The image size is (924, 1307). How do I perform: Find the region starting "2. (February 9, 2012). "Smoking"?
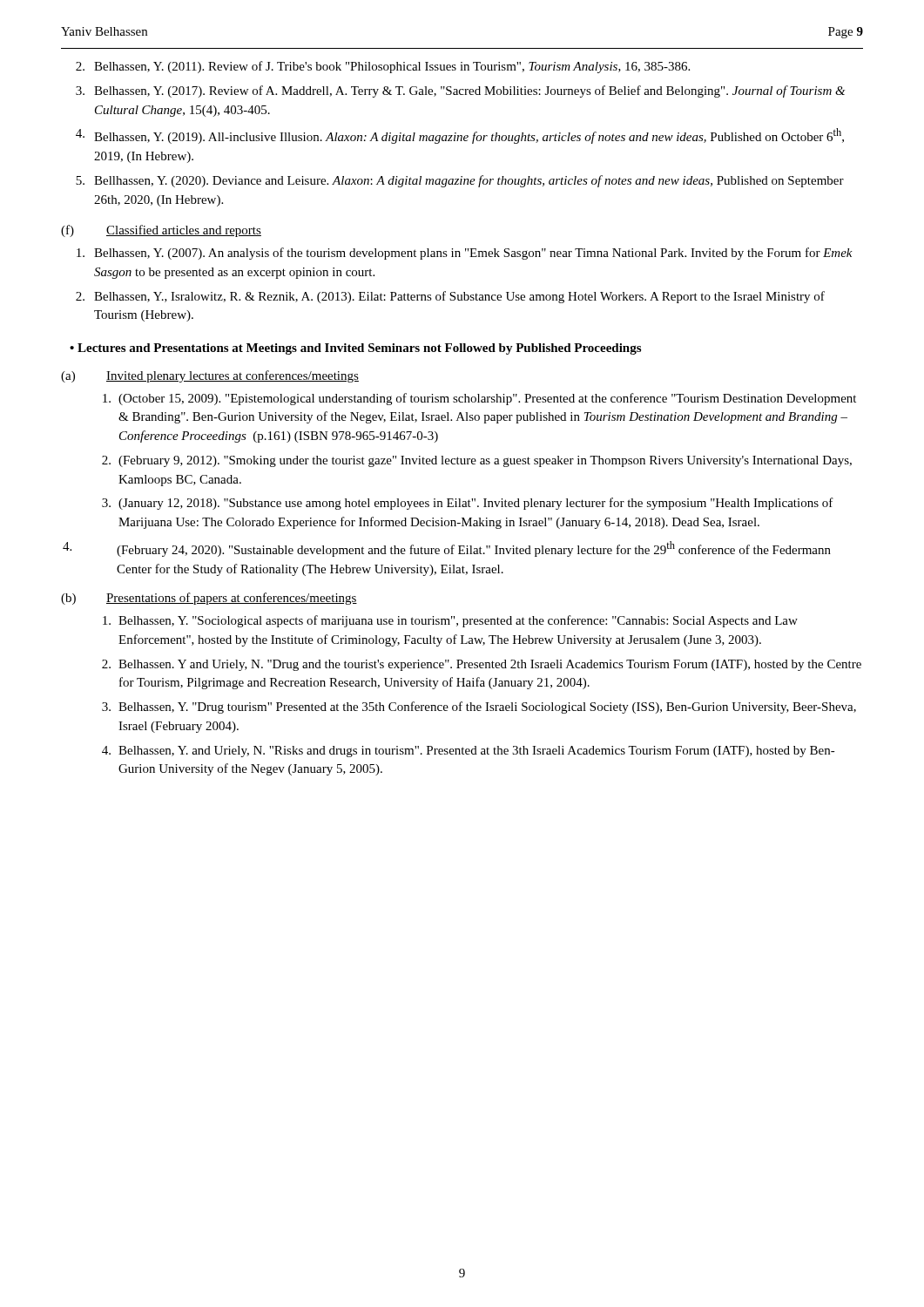[x=475, y=470]
